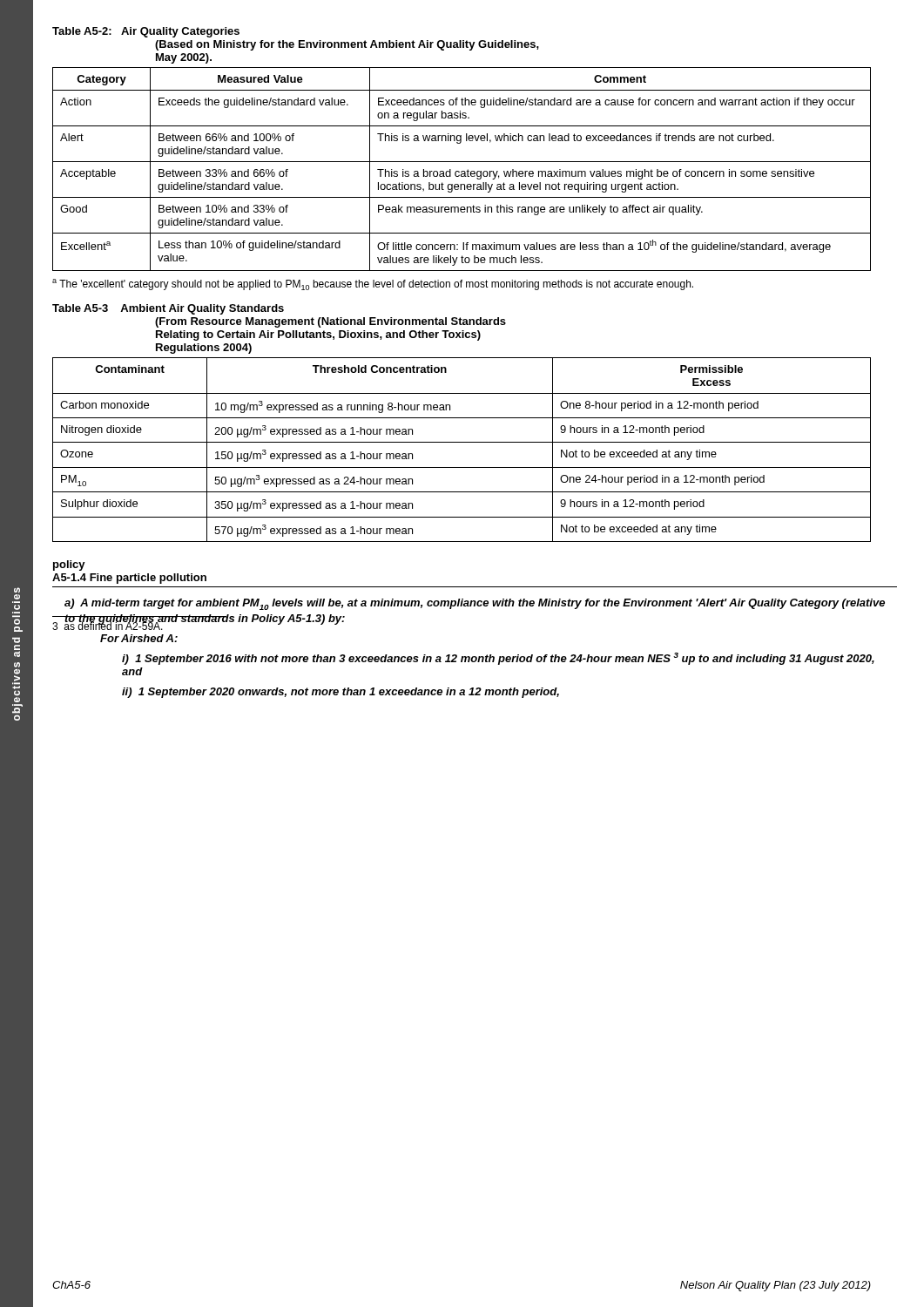924x1307 pixels.
Task: Click on the element starting "Table A5-2: Air Quality"
Action: click(x=296, y=44)
